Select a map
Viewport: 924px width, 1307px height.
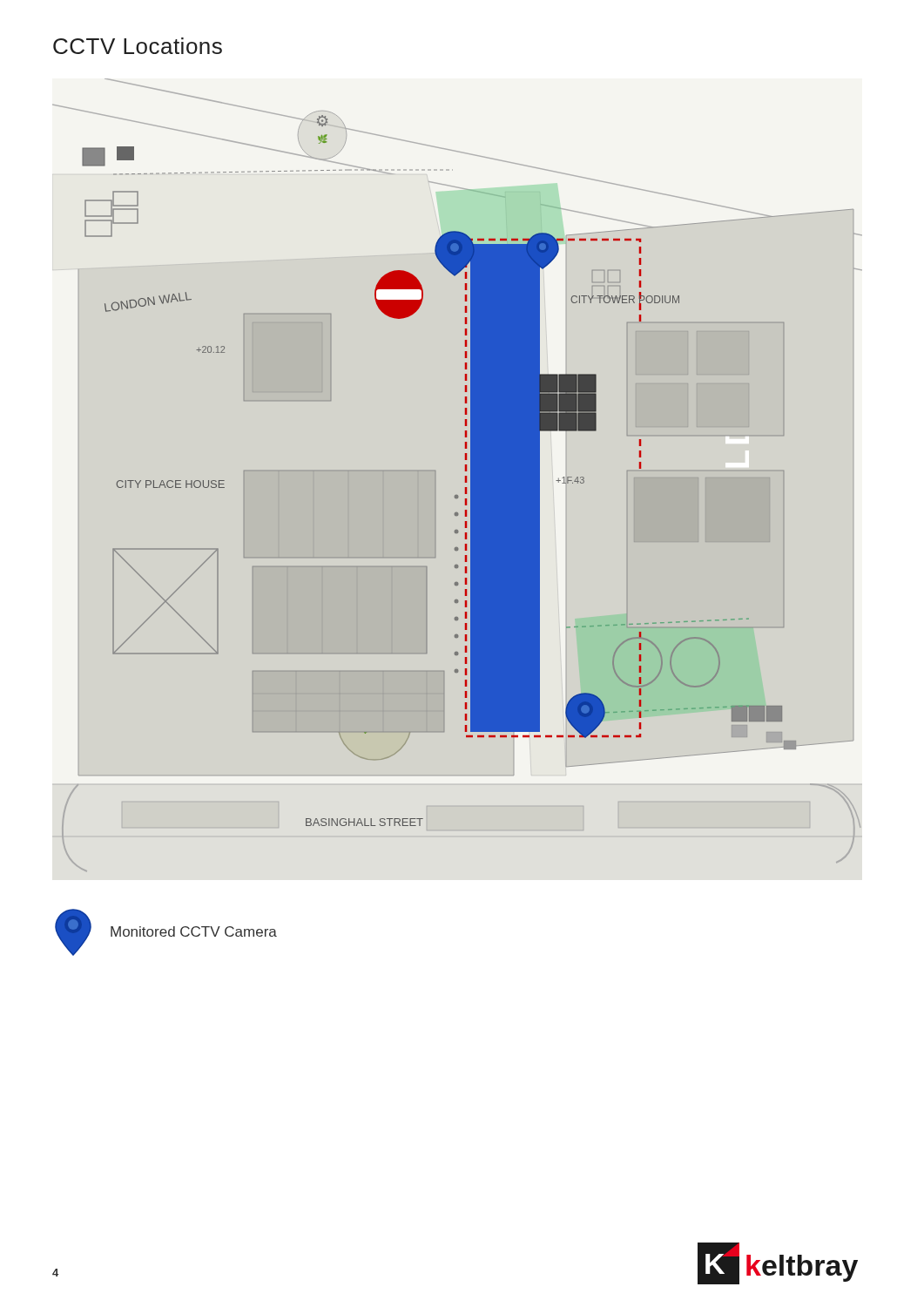click(457, 479)
